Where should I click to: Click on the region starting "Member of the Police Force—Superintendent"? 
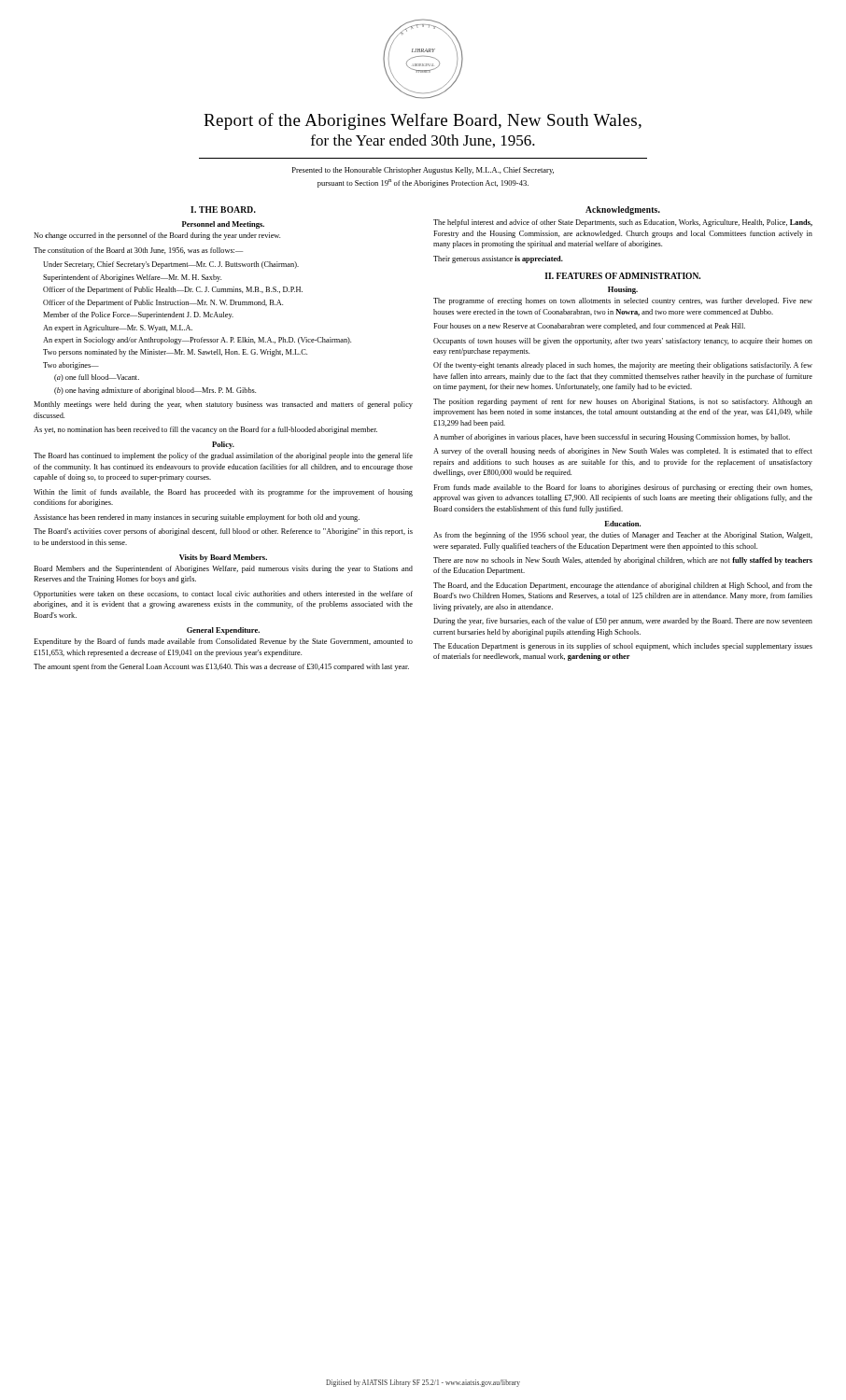[138, 315]
